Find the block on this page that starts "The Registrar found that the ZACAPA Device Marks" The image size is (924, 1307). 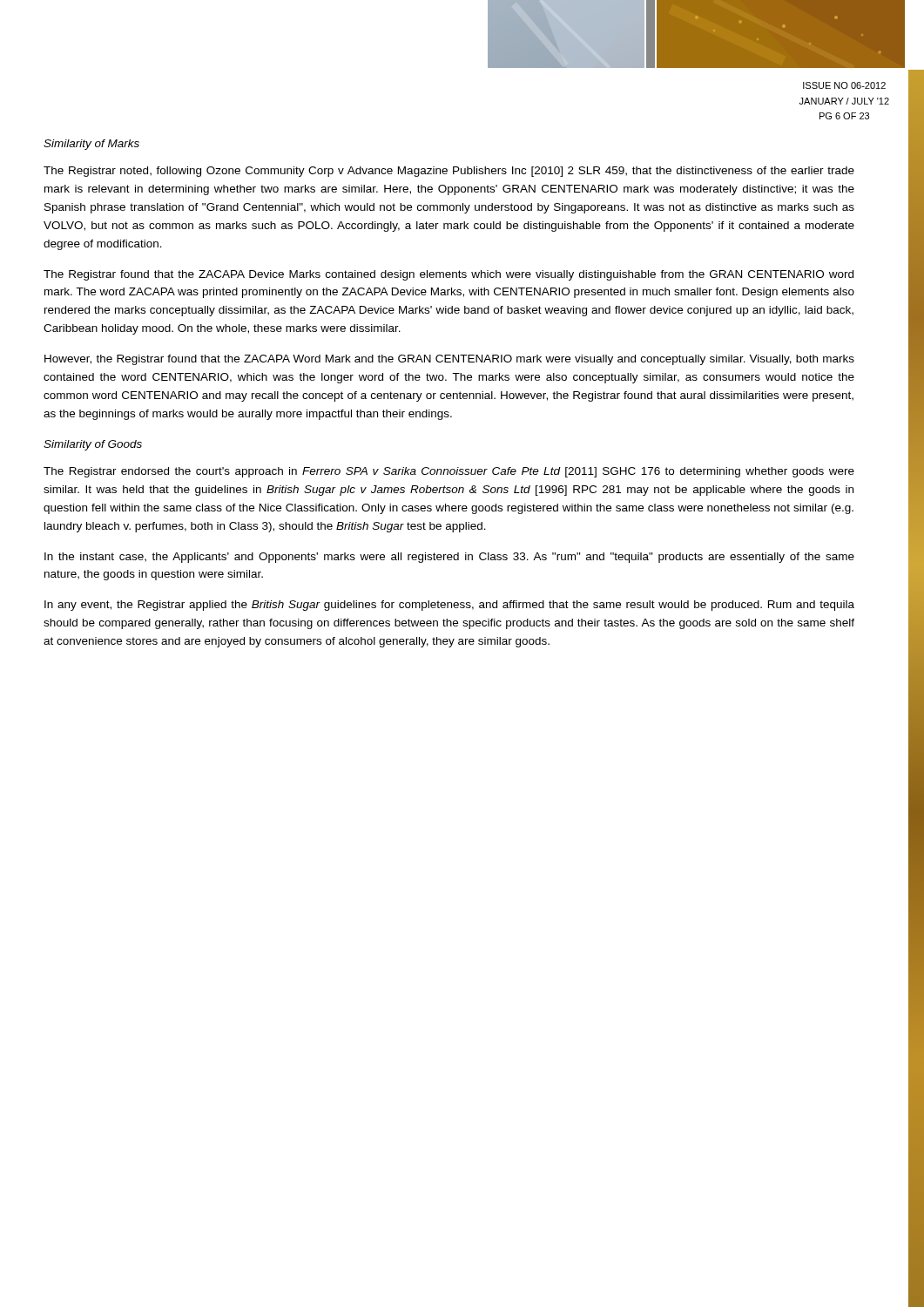[449, 301]
